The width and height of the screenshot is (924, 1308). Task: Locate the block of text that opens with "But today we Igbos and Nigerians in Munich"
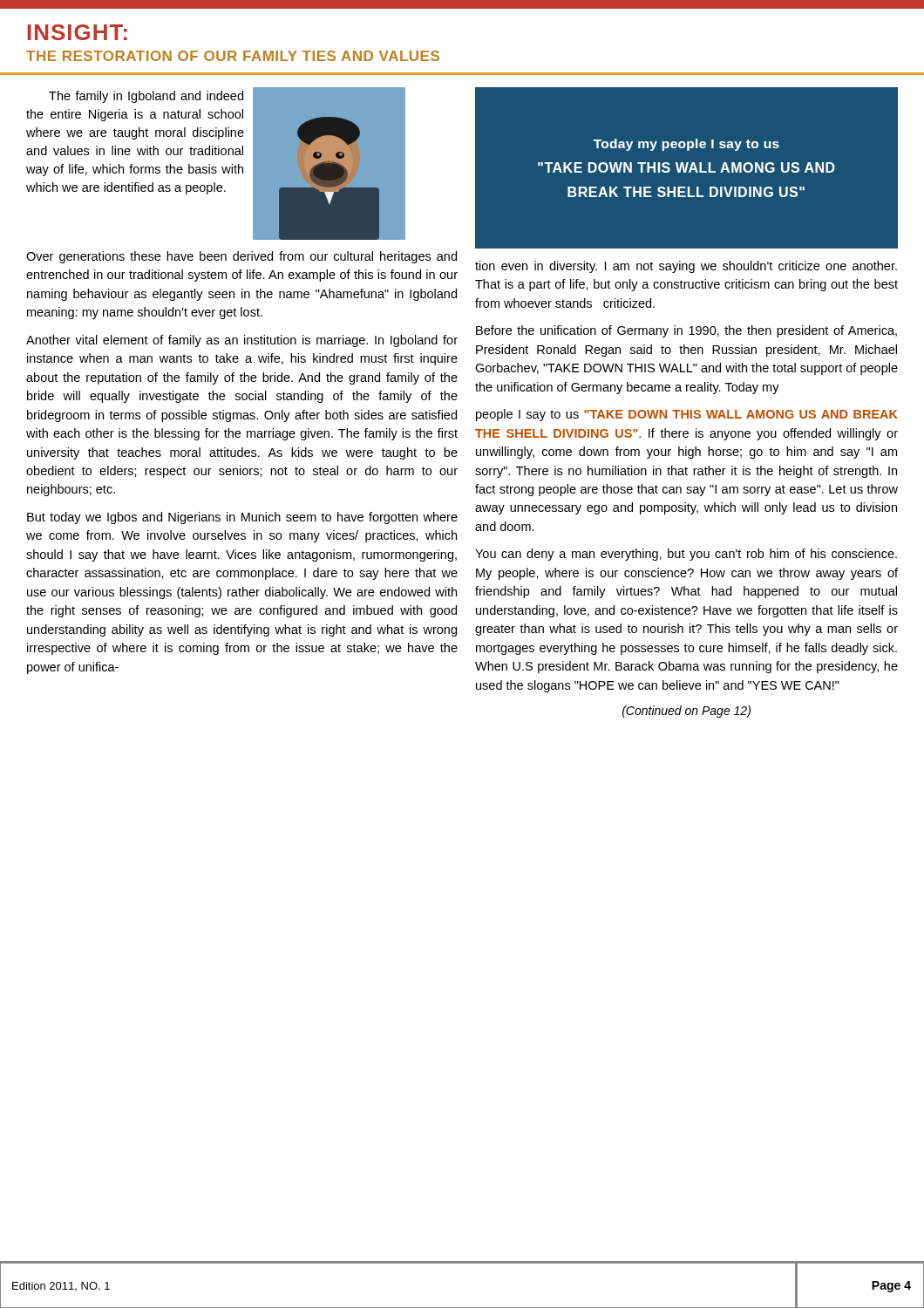pos(242,592)
